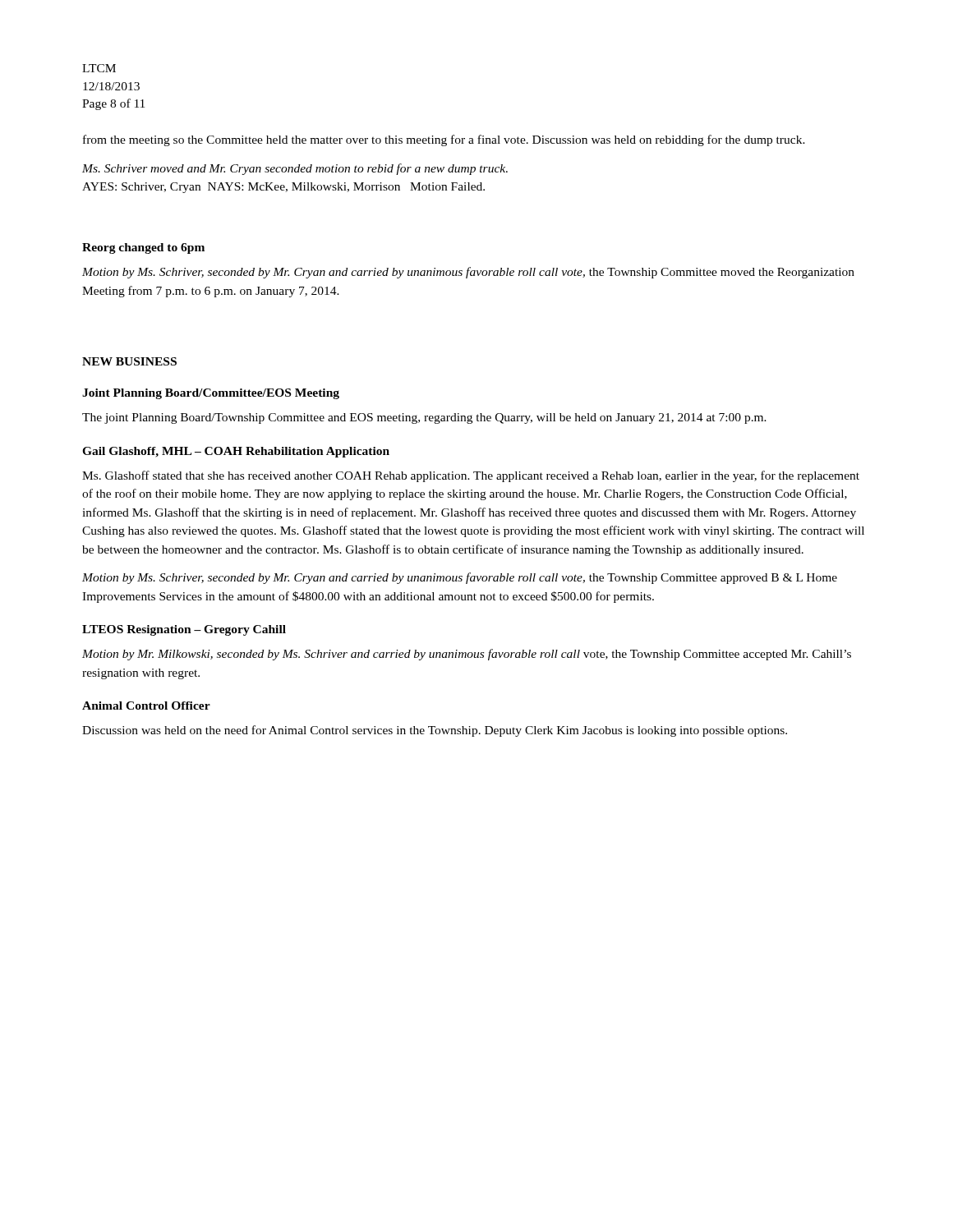The image size is (953, 1232).
Task: Click where it says "Animal Control Officer"
Action: (x=146, y=705)
